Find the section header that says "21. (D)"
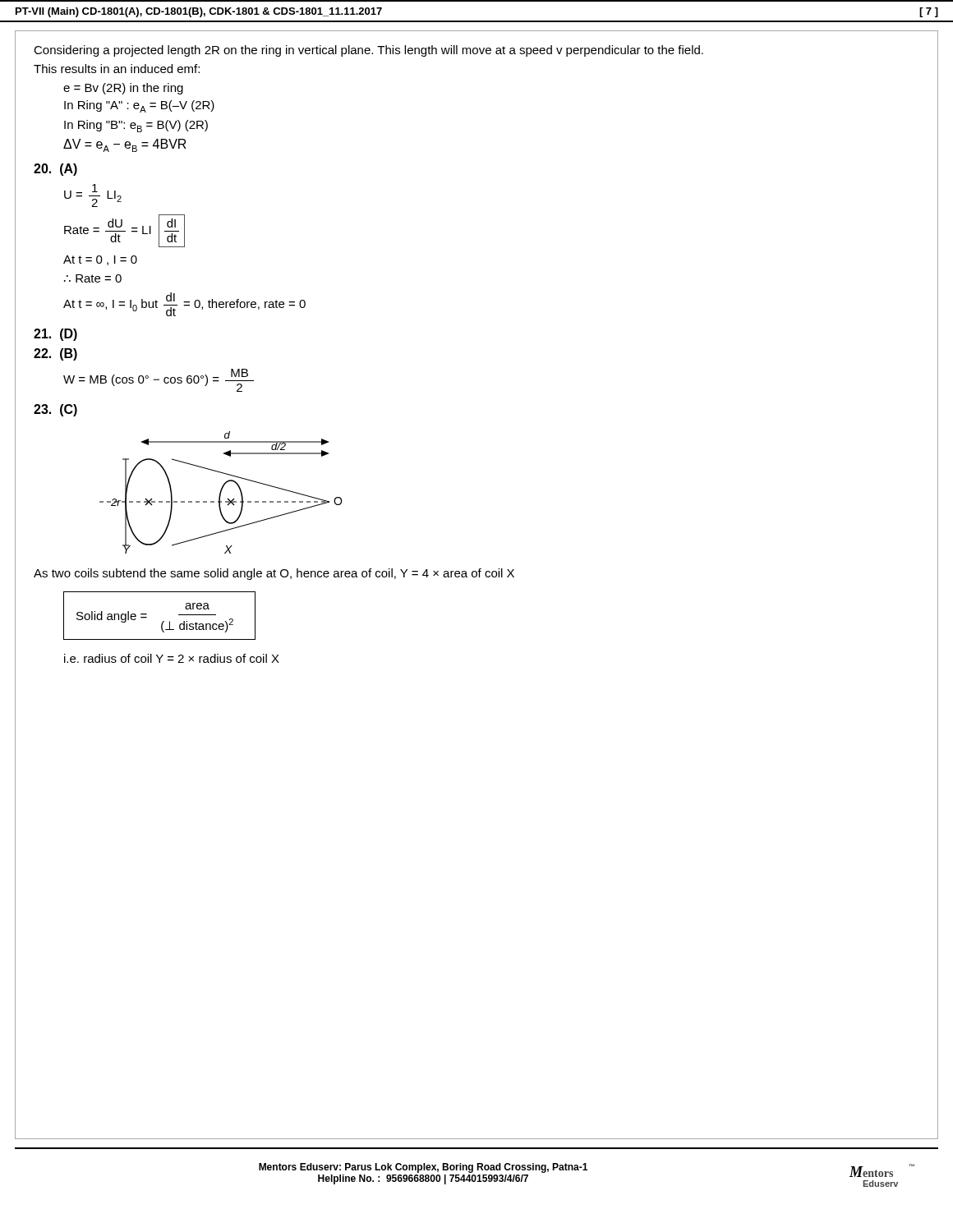 56,334
